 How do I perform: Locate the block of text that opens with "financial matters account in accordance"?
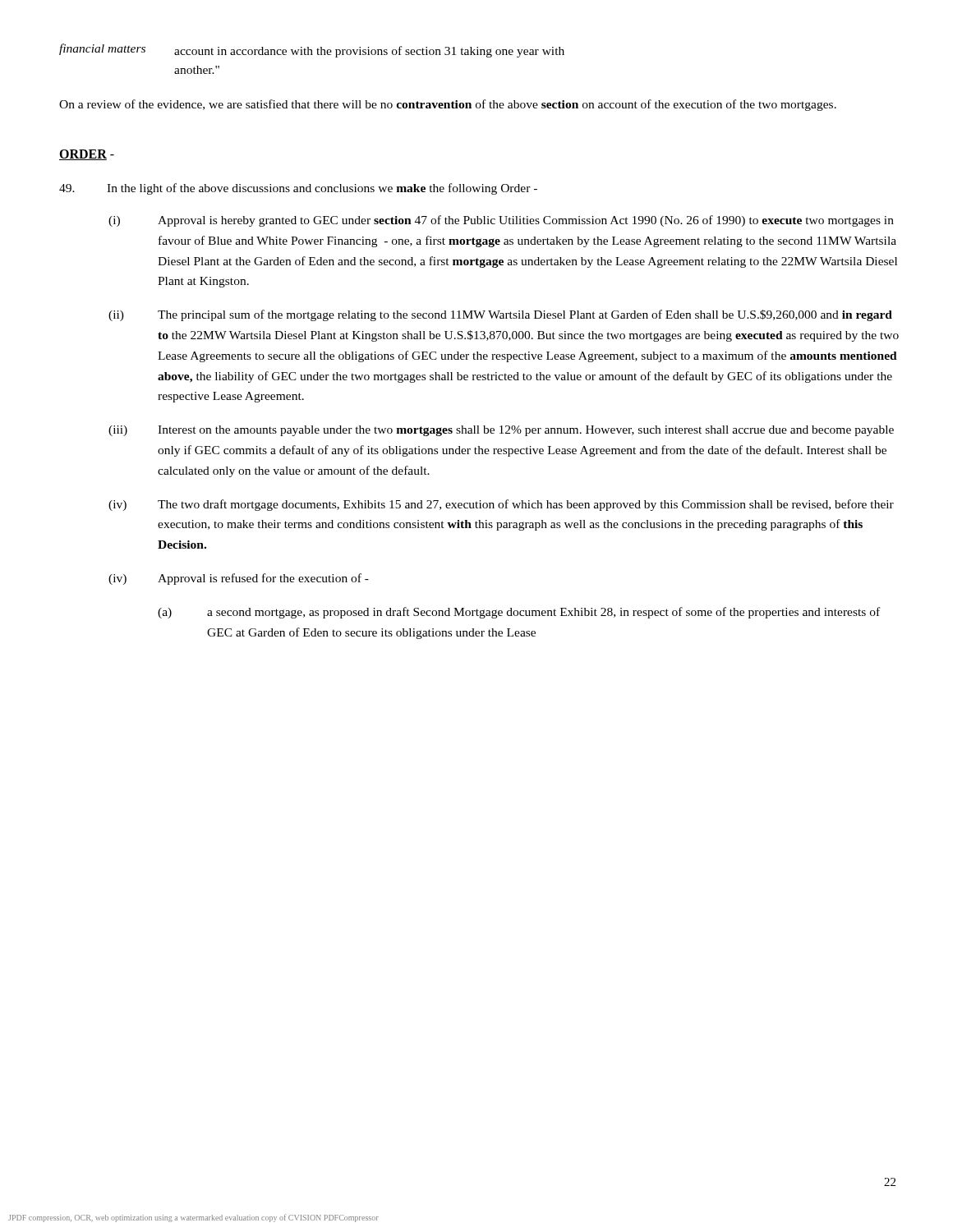tap(481, 60)
